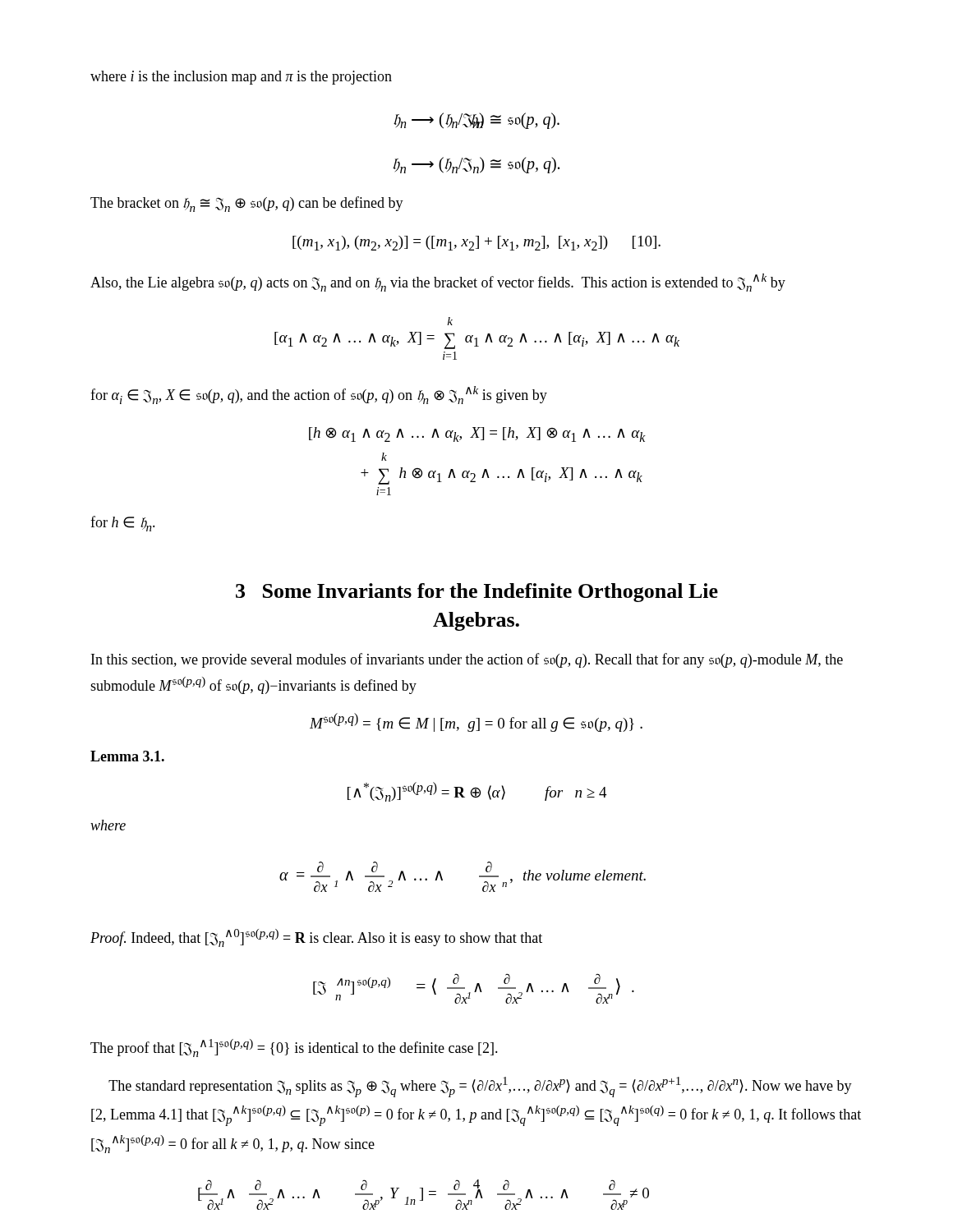The height and width of the screenshot is (1232, 953).
Task: Find the passage starting "Lemma 3.1."
Action: (x=128, y=757)
